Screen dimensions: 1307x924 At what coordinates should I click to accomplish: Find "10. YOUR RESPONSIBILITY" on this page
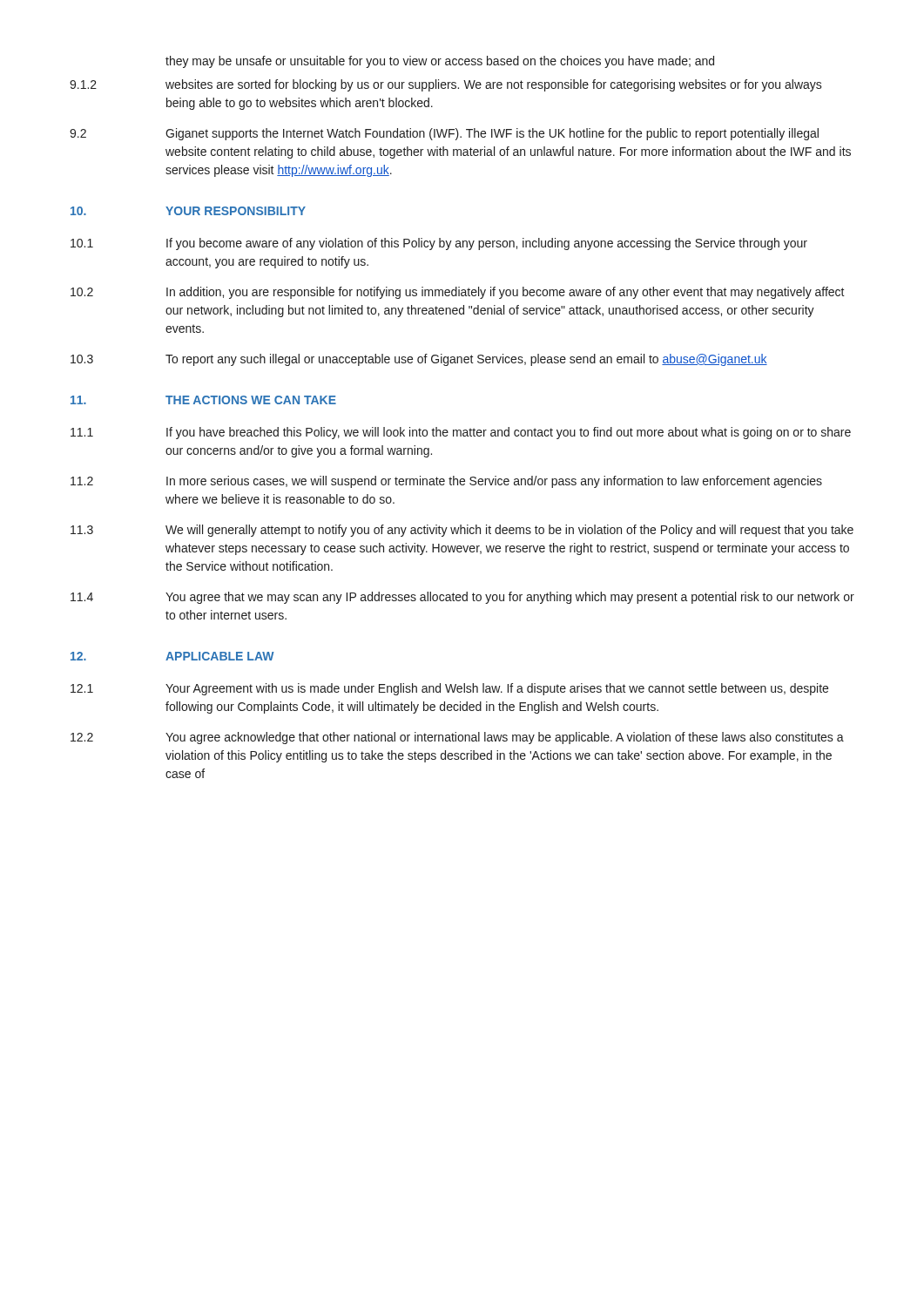pyautogui.click(x=188, y=211)
